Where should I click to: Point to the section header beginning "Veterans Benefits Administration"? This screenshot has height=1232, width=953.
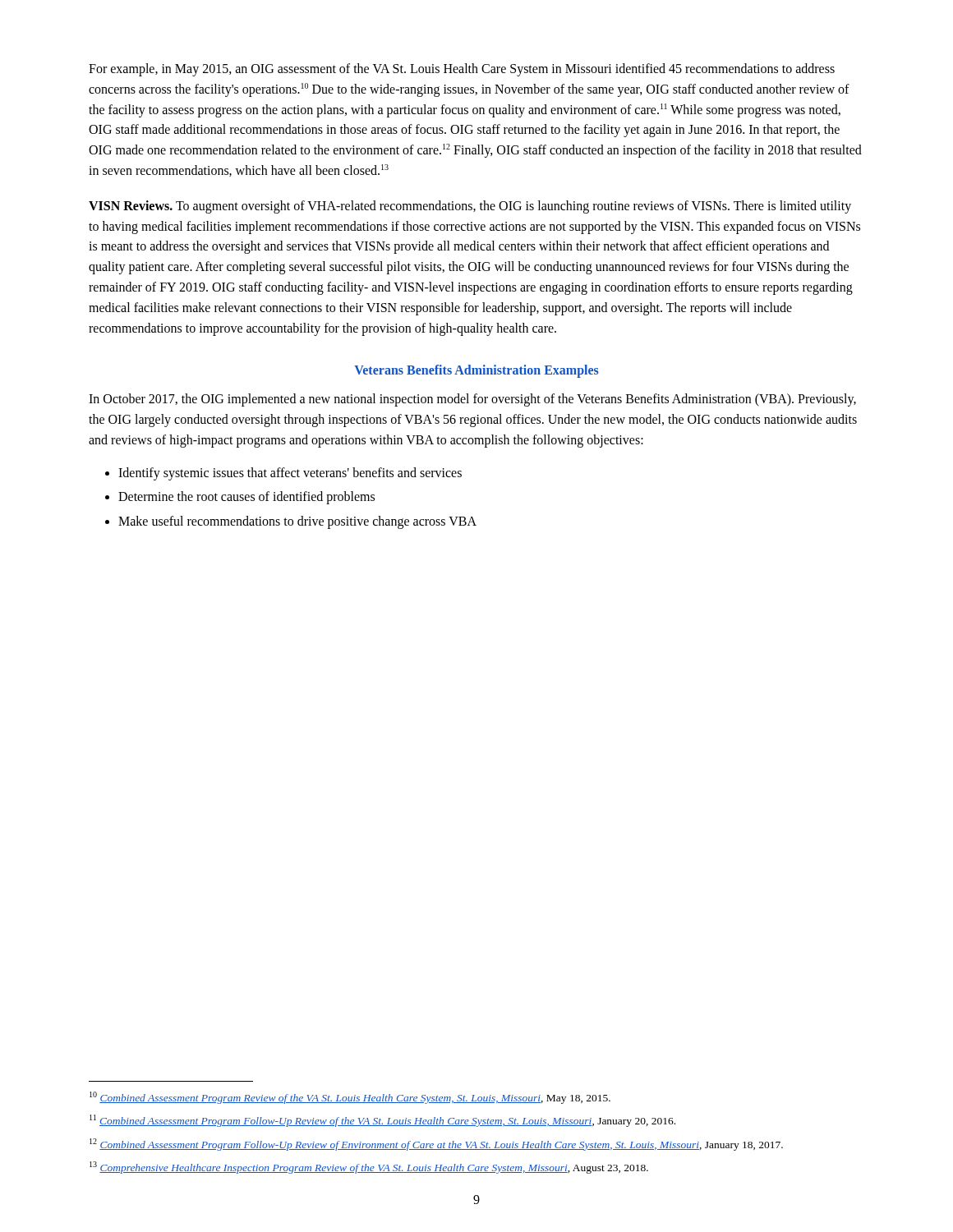476,370
